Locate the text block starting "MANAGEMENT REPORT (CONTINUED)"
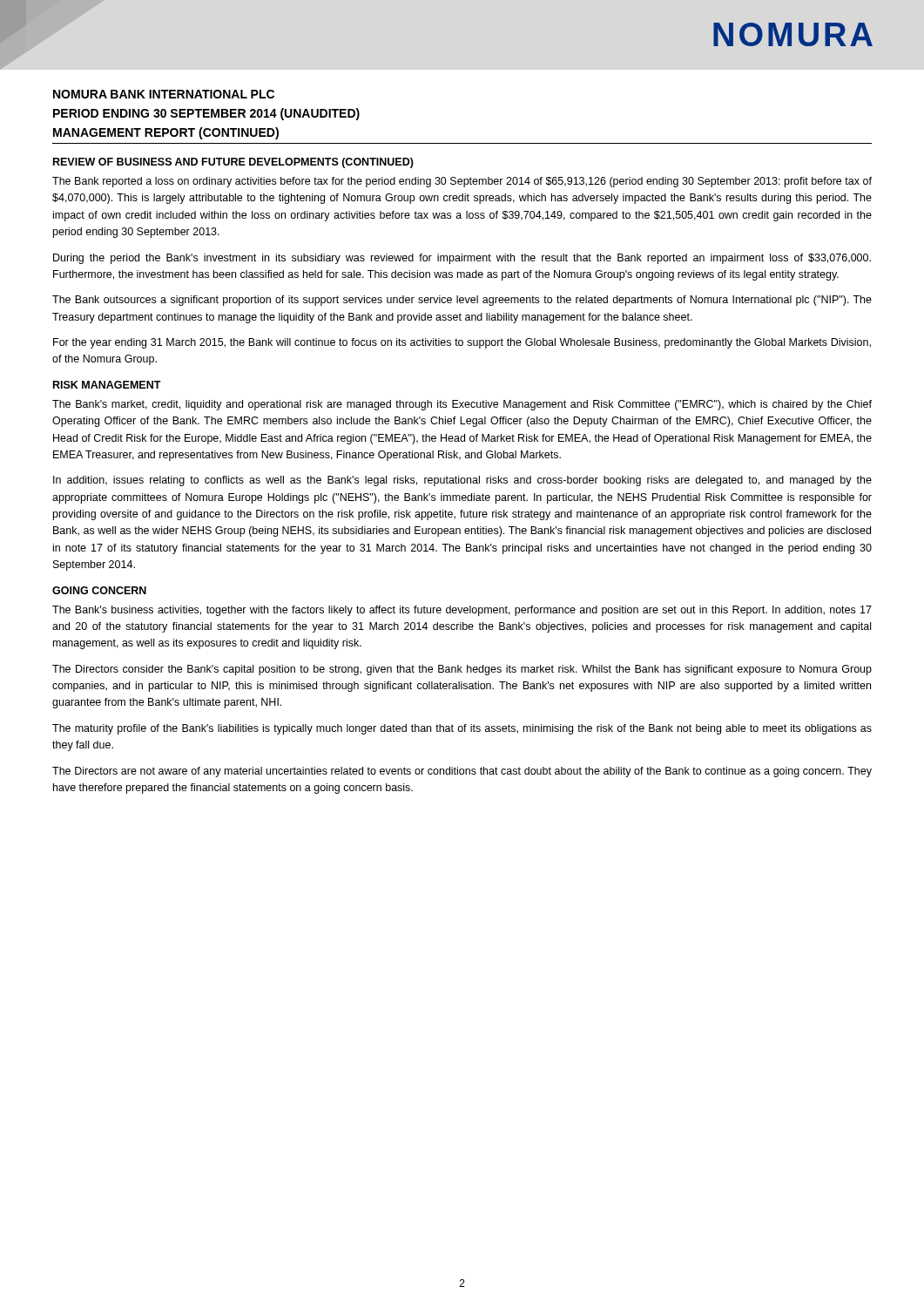924x1307 pixels. pyautogui.click(x=166, y=132)
